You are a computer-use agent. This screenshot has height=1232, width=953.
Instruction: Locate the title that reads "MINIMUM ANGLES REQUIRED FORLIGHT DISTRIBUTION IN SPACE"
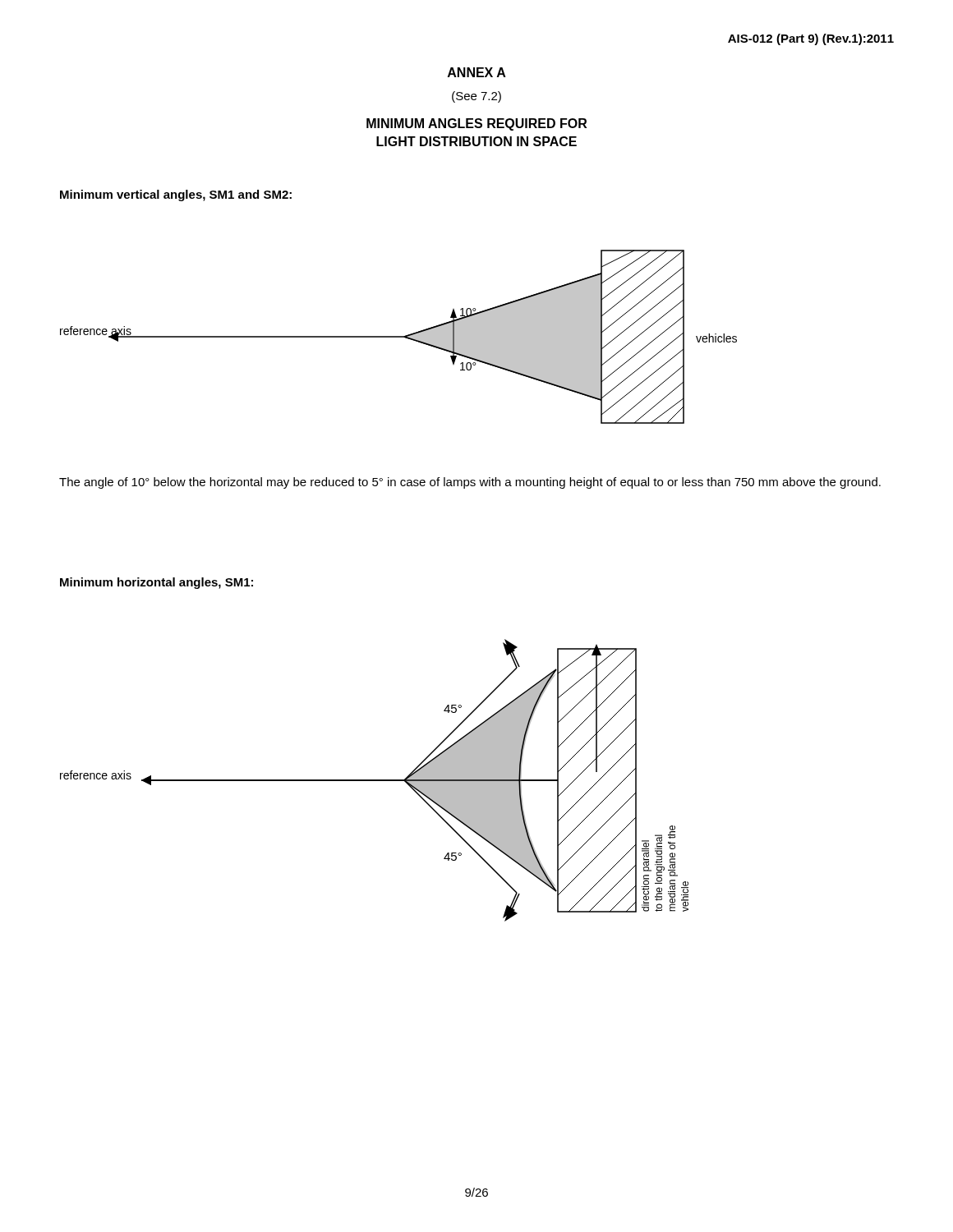click(476, 133)
